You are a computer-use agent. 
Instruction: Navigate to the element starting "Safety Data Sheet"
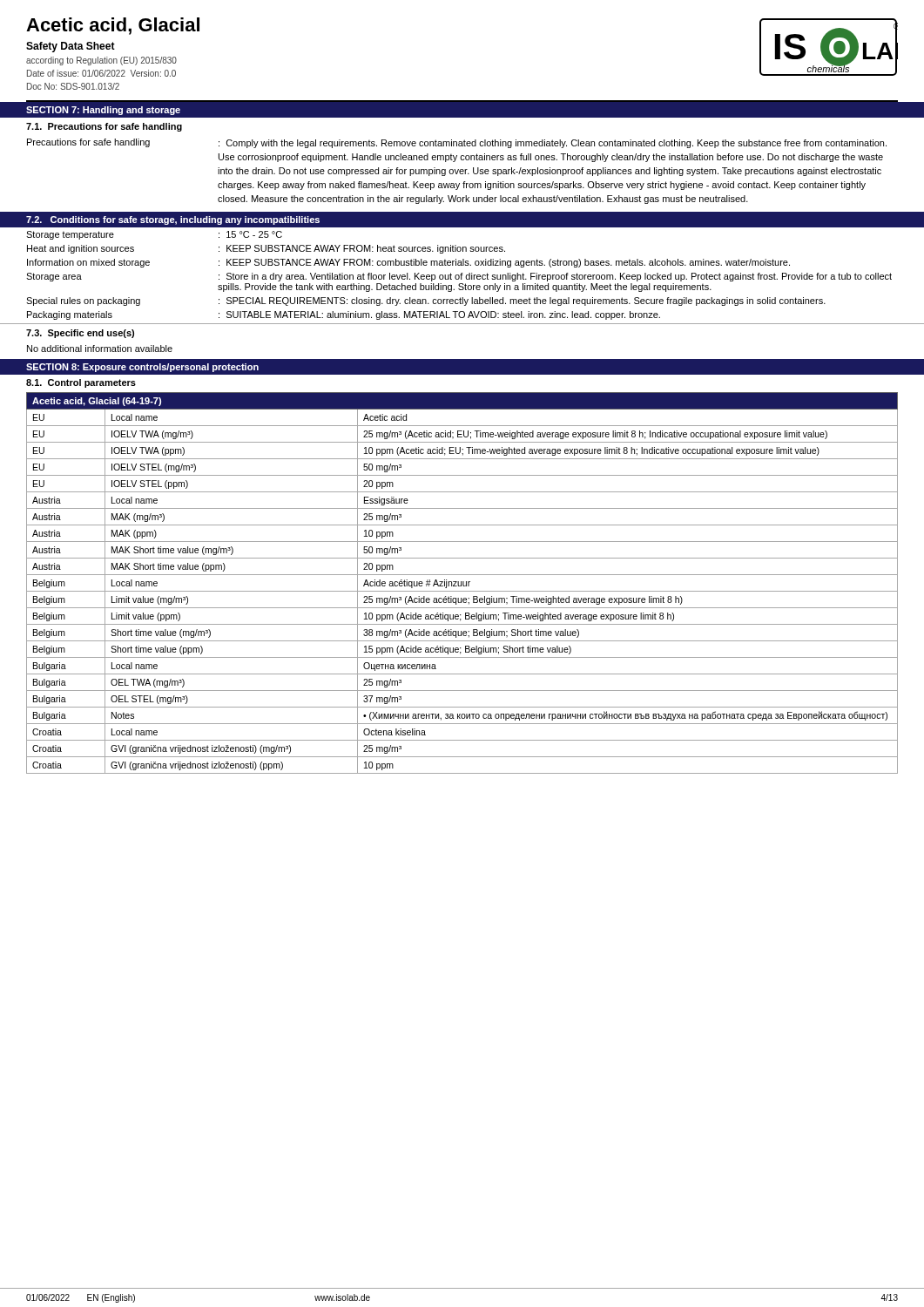click(x=70, y=46)
